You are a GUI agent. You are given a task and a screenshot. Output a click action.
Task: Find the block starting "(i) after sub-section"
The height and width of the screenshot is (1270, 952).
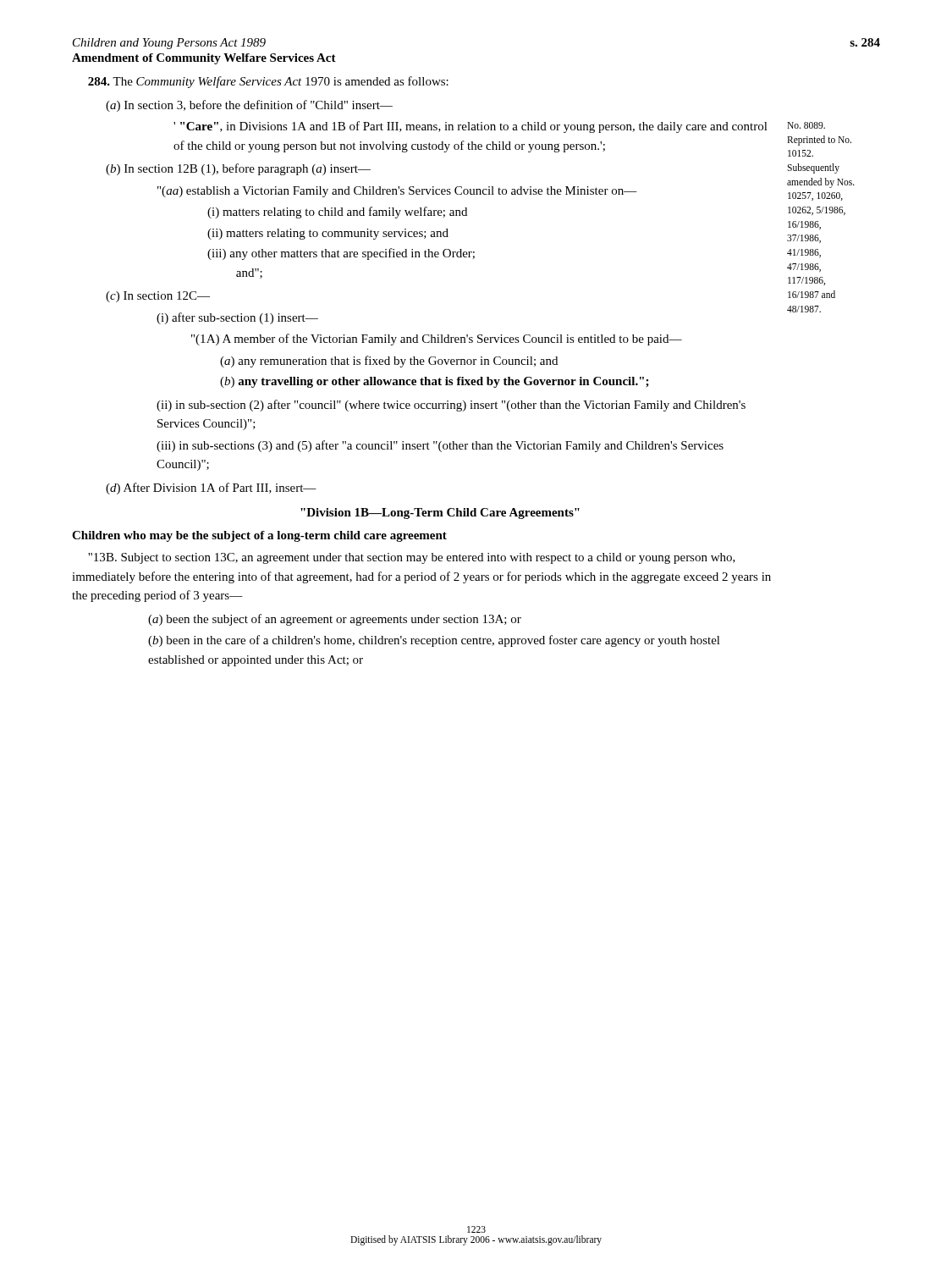click(237, 317)
